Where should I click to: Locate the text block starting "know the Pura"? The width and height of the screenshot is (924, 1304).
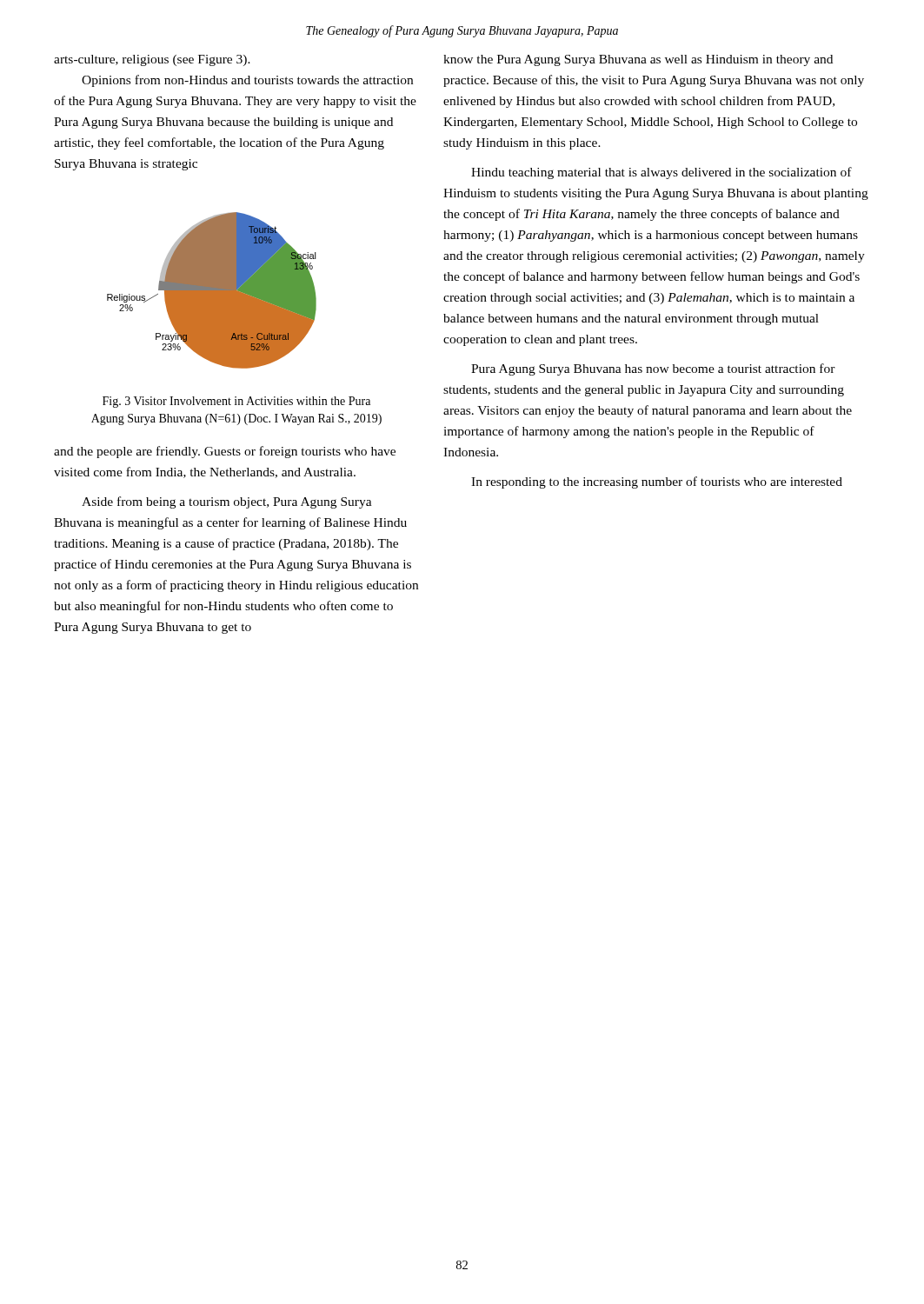[657, 270]
